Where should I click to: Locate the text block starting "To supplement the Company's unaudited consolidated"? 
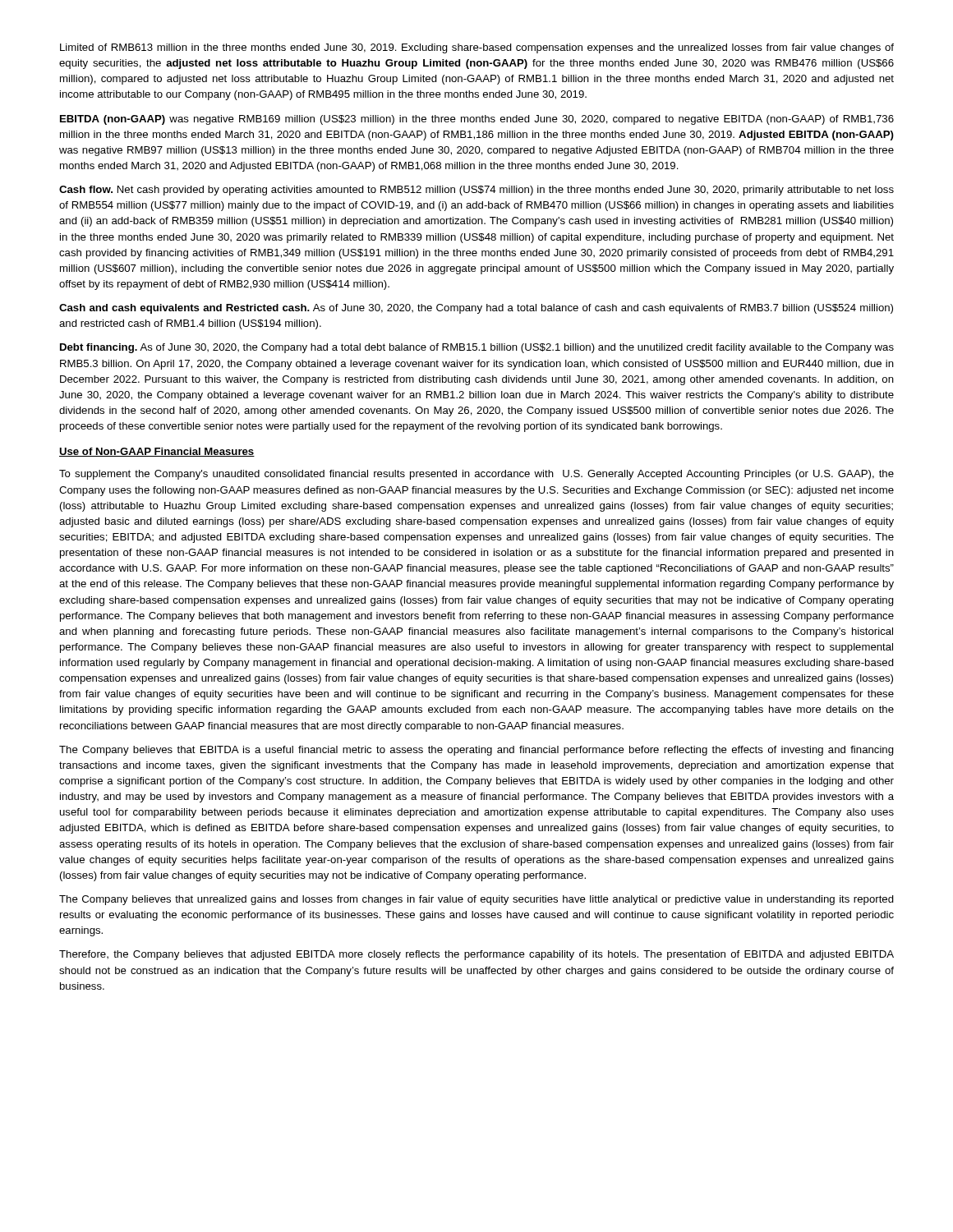[476, 600]
